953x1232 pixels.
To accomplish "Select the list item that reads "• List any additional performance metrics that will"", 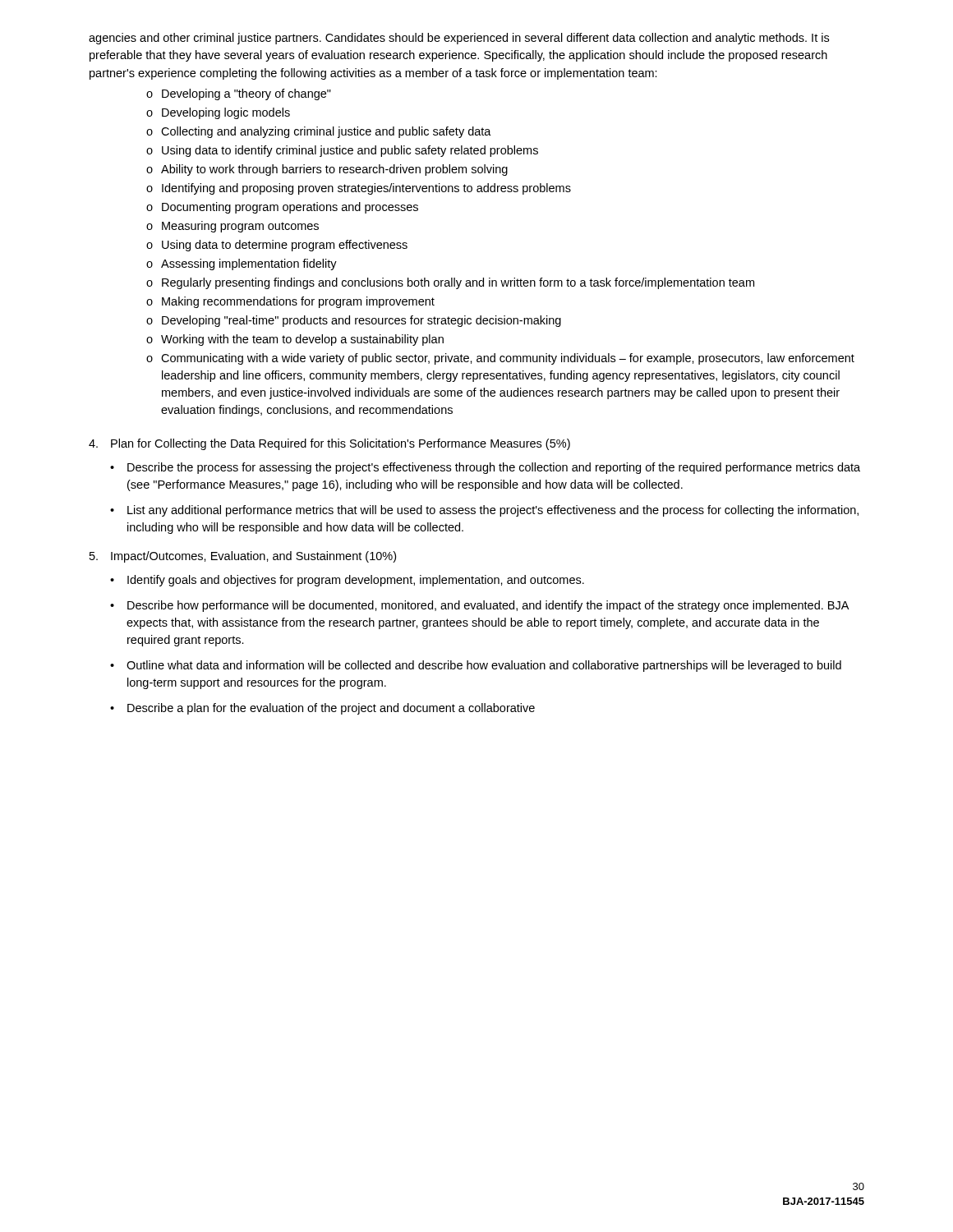I will tap(487, 519).
